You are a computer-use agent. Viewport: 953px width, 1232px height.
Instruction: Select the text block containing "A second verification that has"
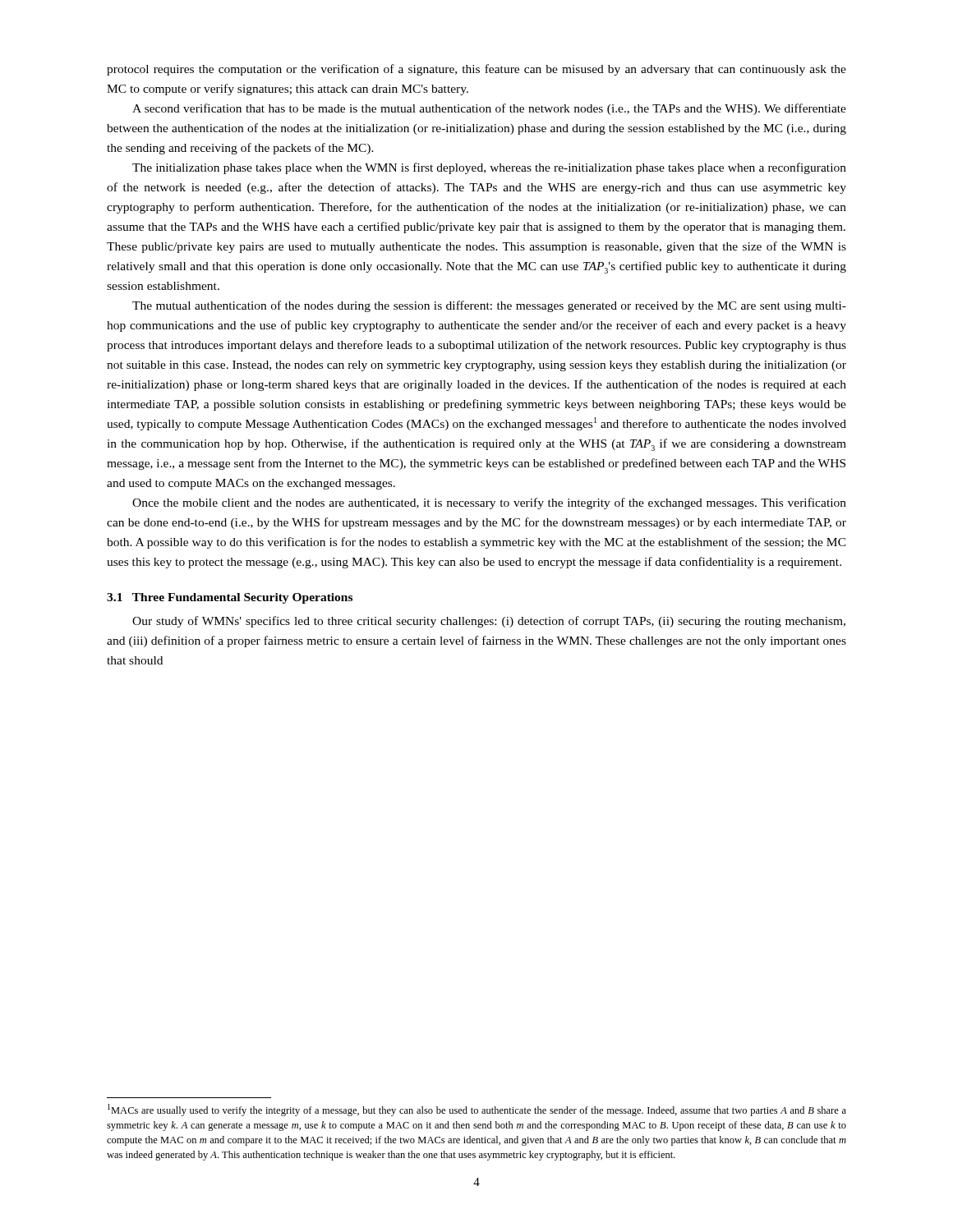click(476, 128)
